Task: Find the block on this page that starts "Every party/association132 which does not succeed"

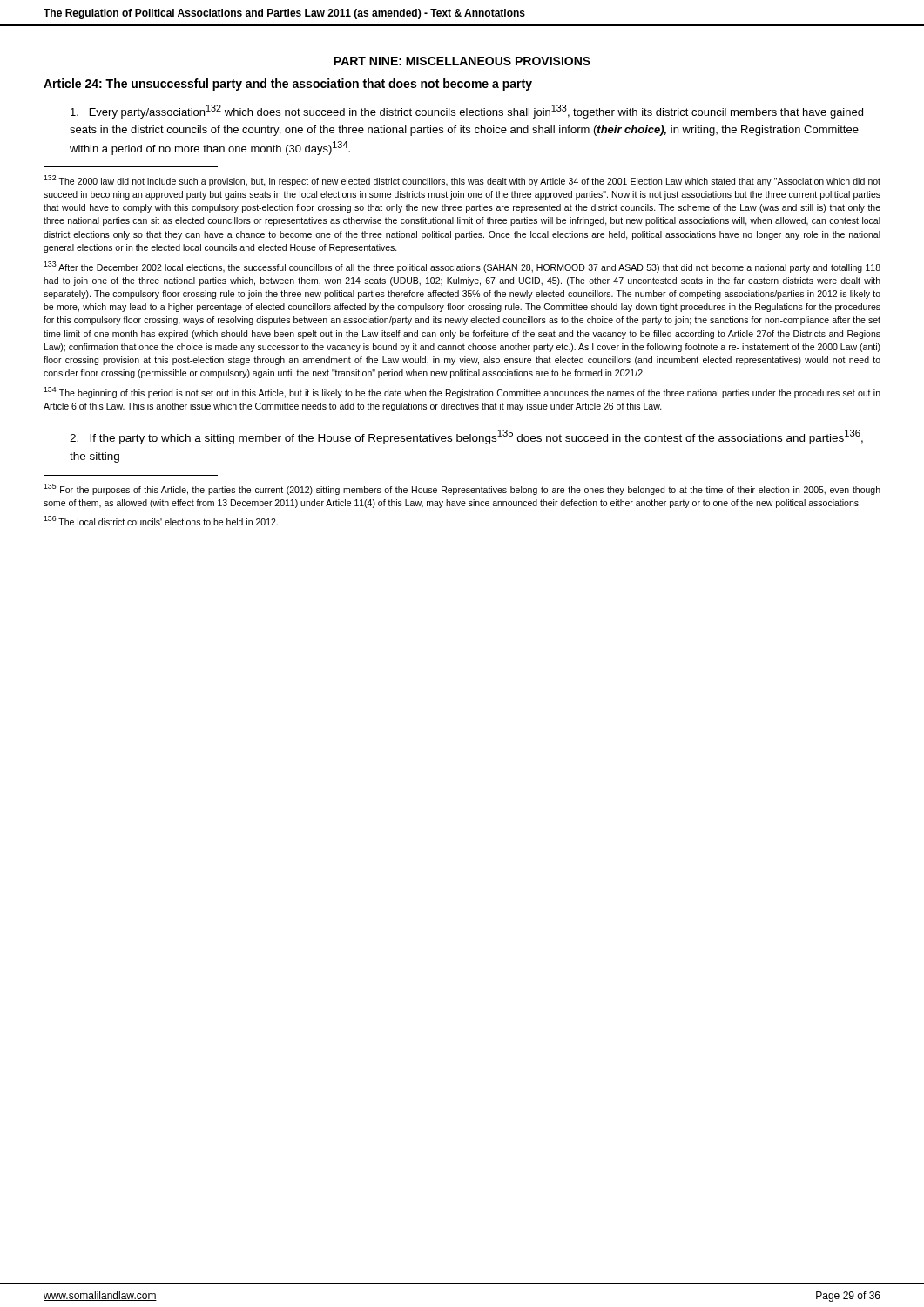Action: (x=467, y=129)
